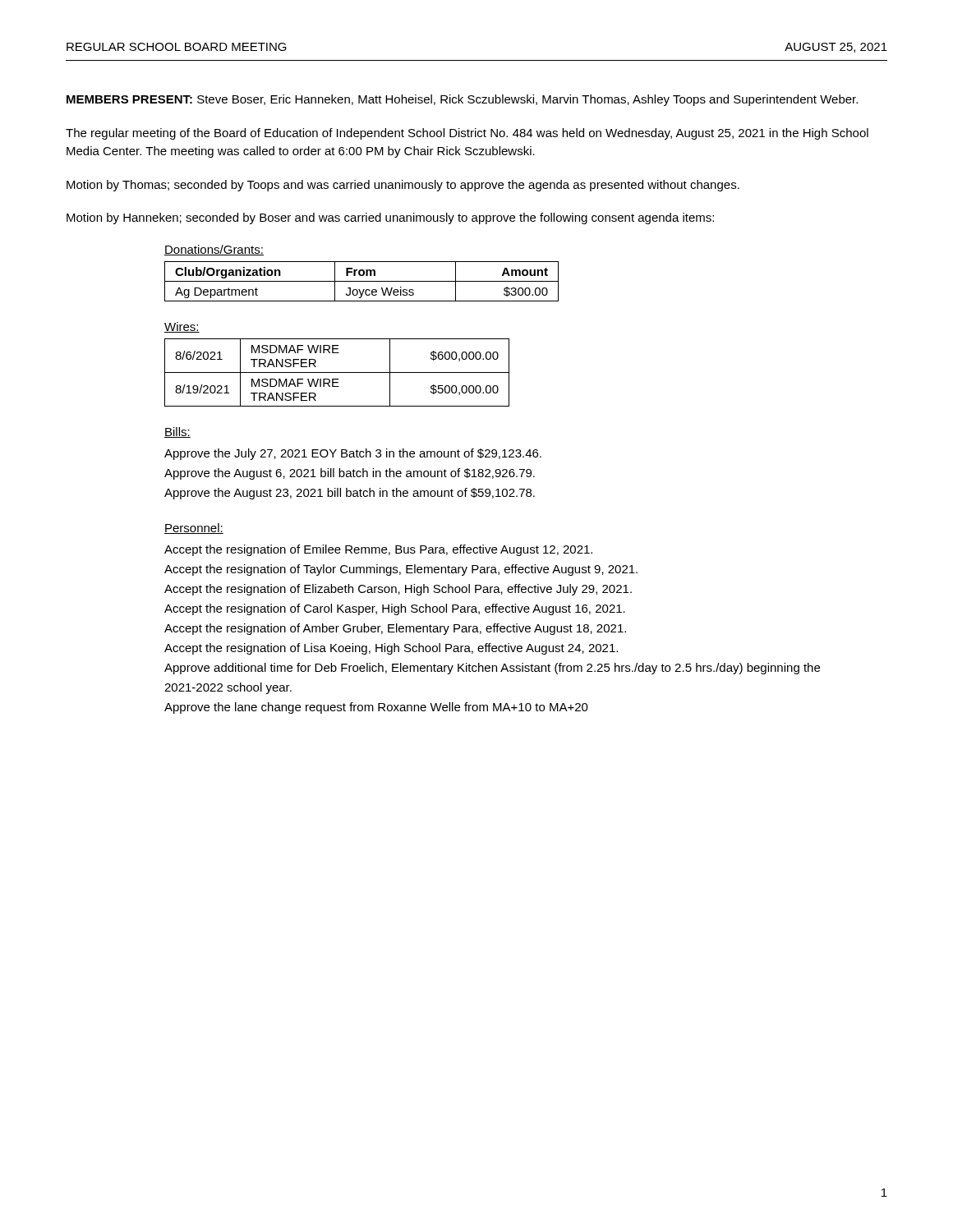
Task: Click on the table containing "MSDMAF WIRE TRANSFER"
Action: (x=493, y=372)
